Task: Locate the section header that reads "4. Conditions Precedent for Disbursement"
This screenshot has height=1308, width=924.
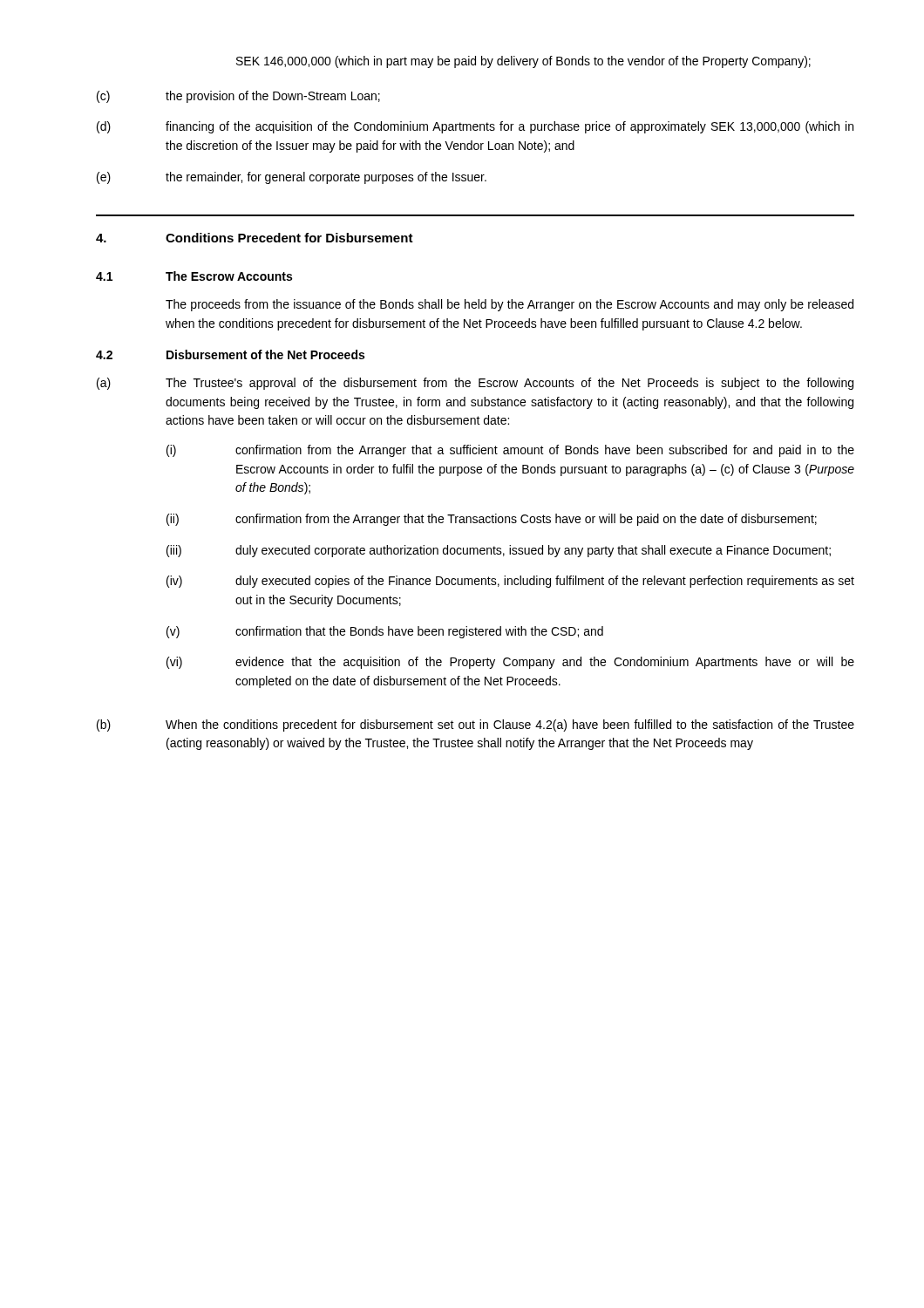Action: [254, 238]
